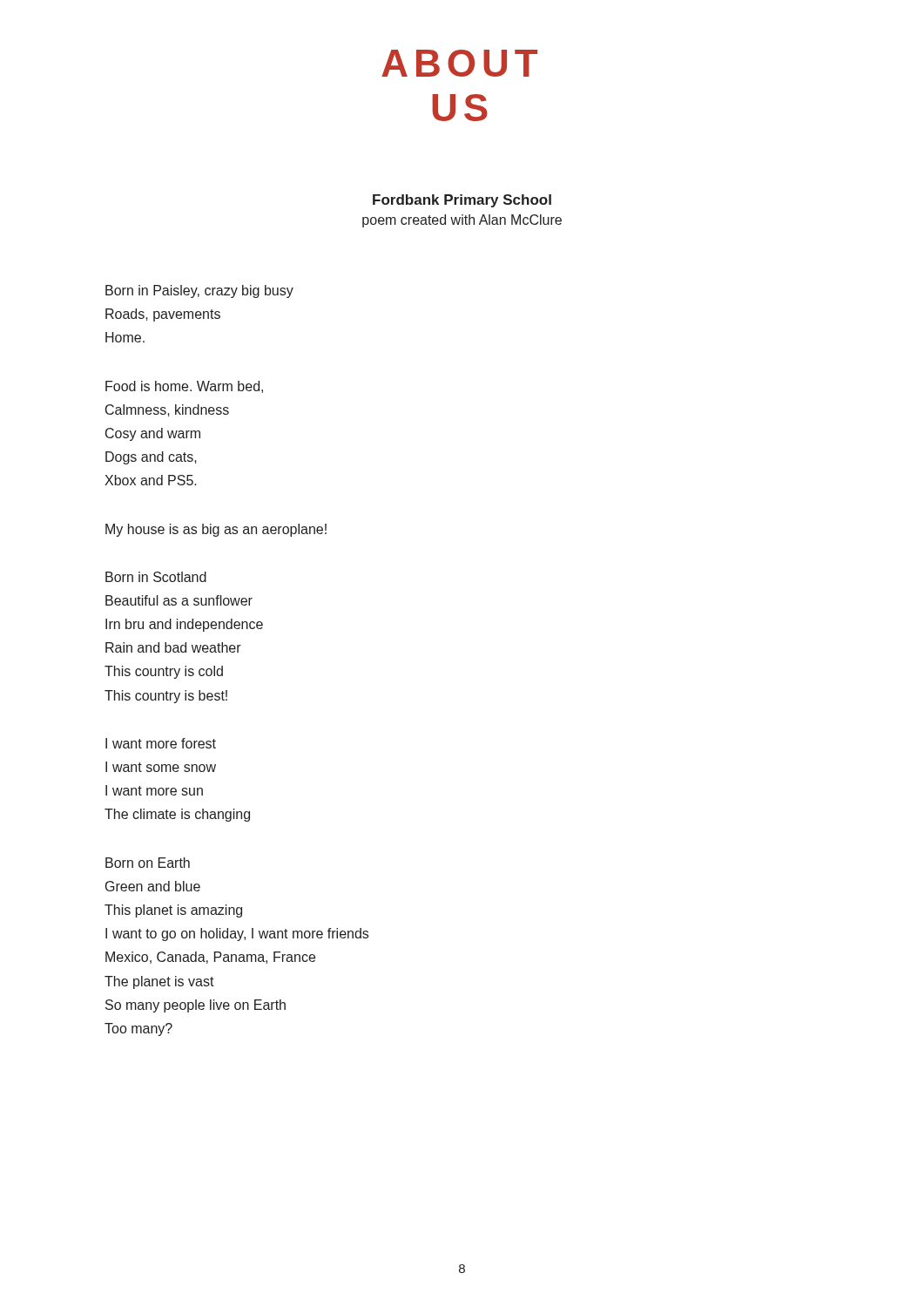Navigate to the text starting "Food is home. Warm"
Image resolution: width=924 pixels, height=1307 pixels.
(184, 433)
